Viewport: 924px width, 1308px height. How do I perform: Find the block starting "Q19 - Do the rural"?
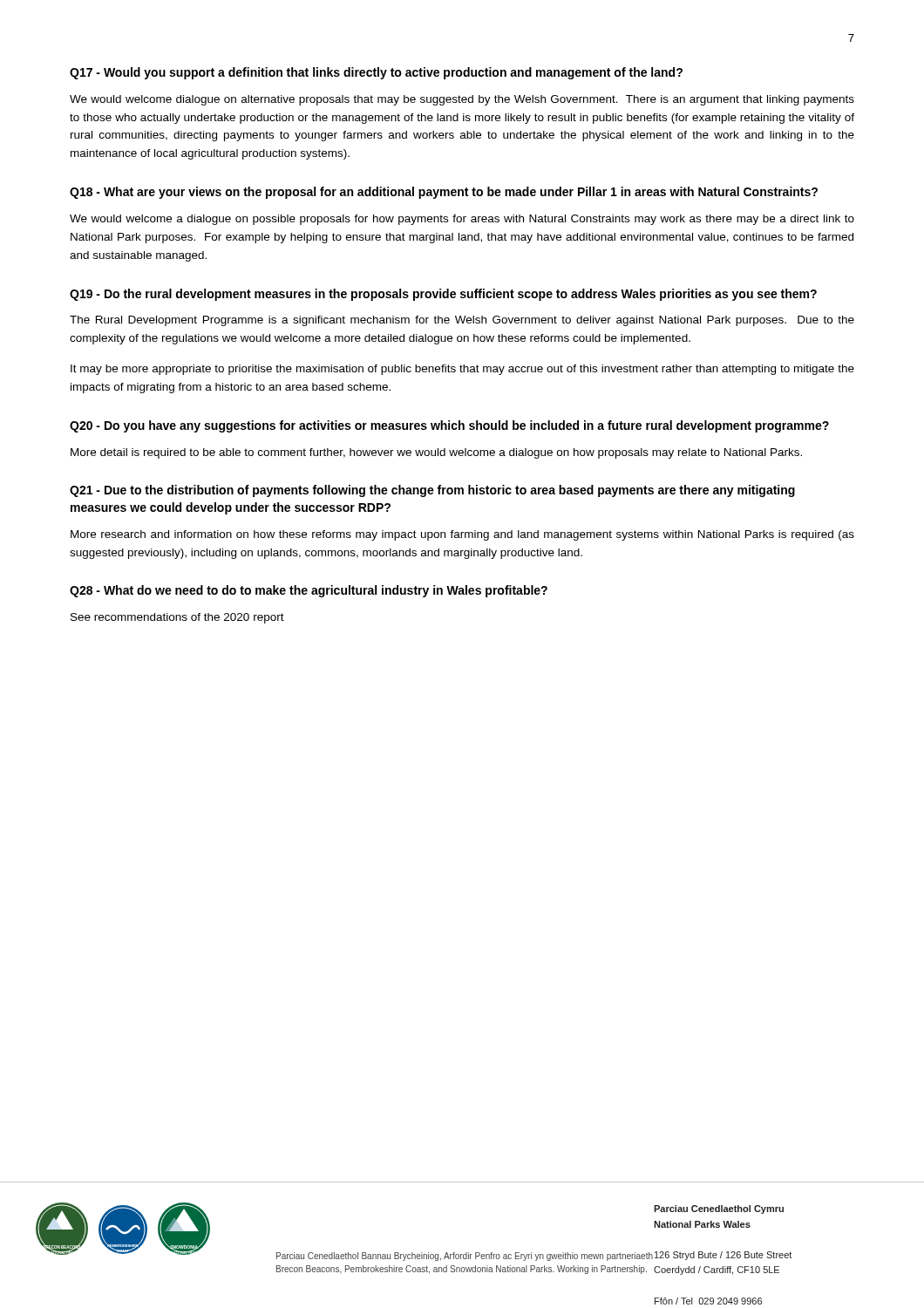(444, 294)
